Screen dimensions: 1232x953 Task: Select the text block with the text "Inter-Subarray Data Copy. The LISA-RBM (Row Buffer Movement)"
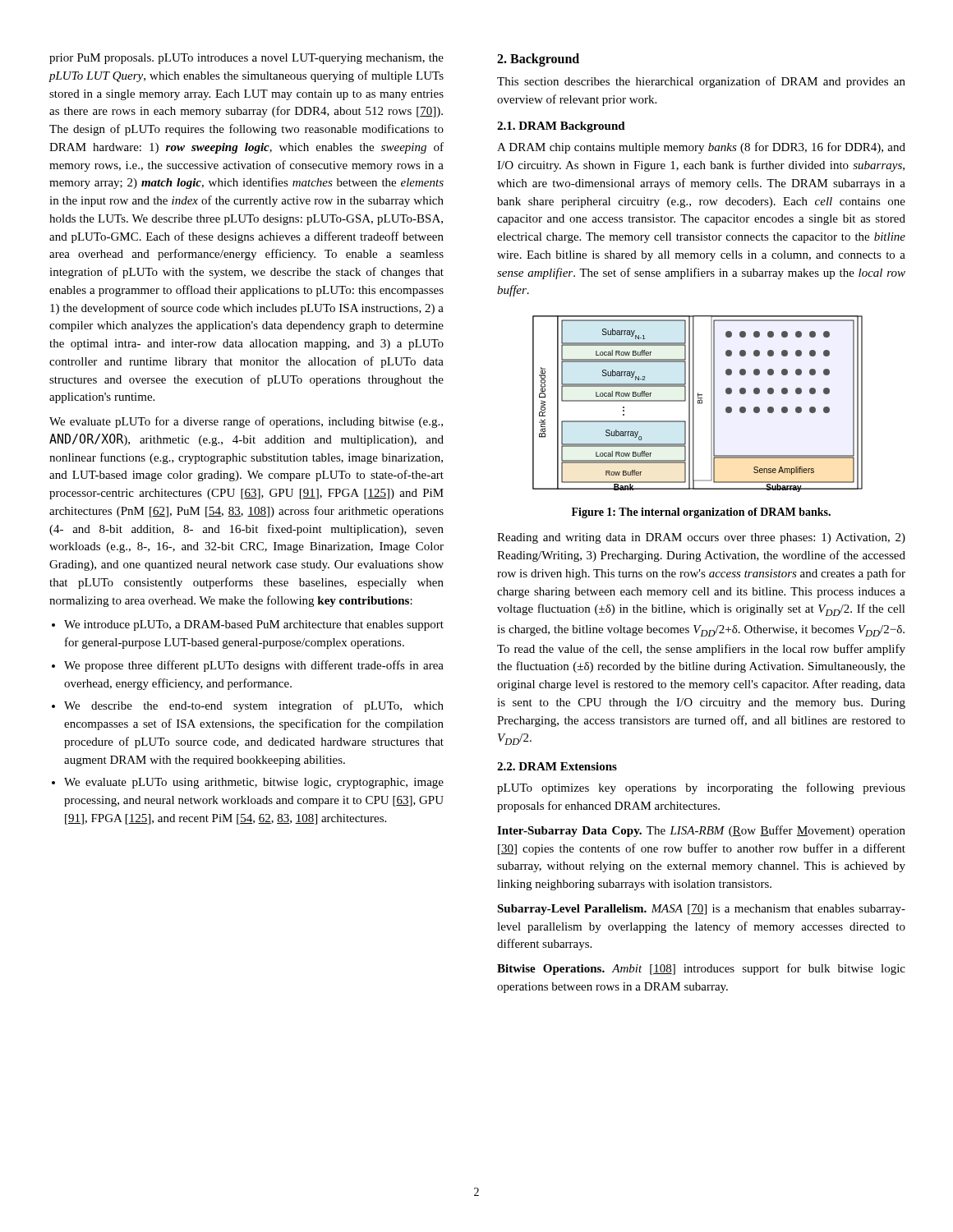click(x=701, y=858)
